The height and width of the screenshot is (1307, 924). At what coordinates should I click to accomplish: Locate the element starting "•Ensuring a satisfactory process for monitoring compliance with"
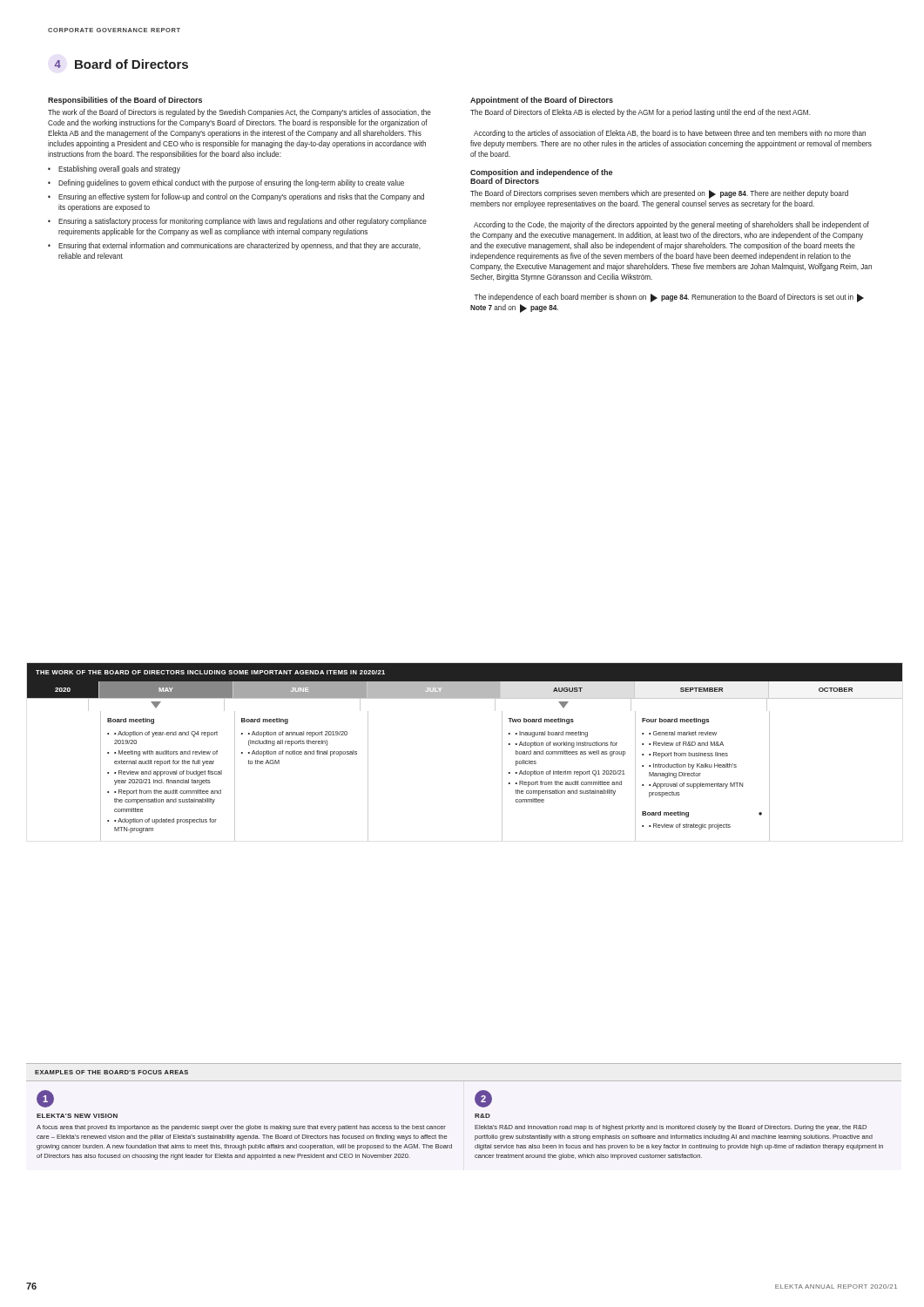(237, 227)
